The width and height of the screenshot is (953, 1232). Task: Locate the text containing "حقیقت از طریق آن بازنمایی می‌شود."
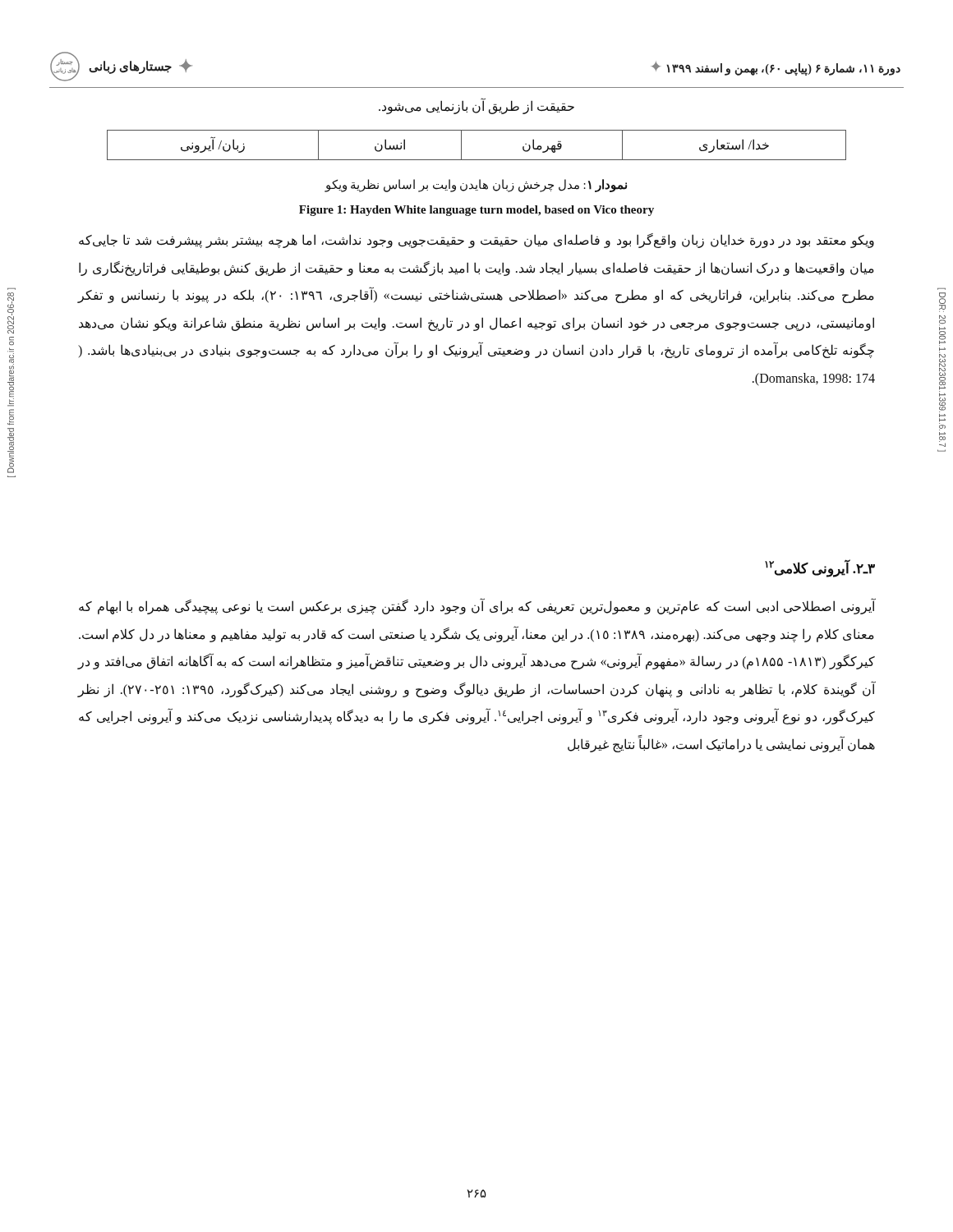[476, 106]
